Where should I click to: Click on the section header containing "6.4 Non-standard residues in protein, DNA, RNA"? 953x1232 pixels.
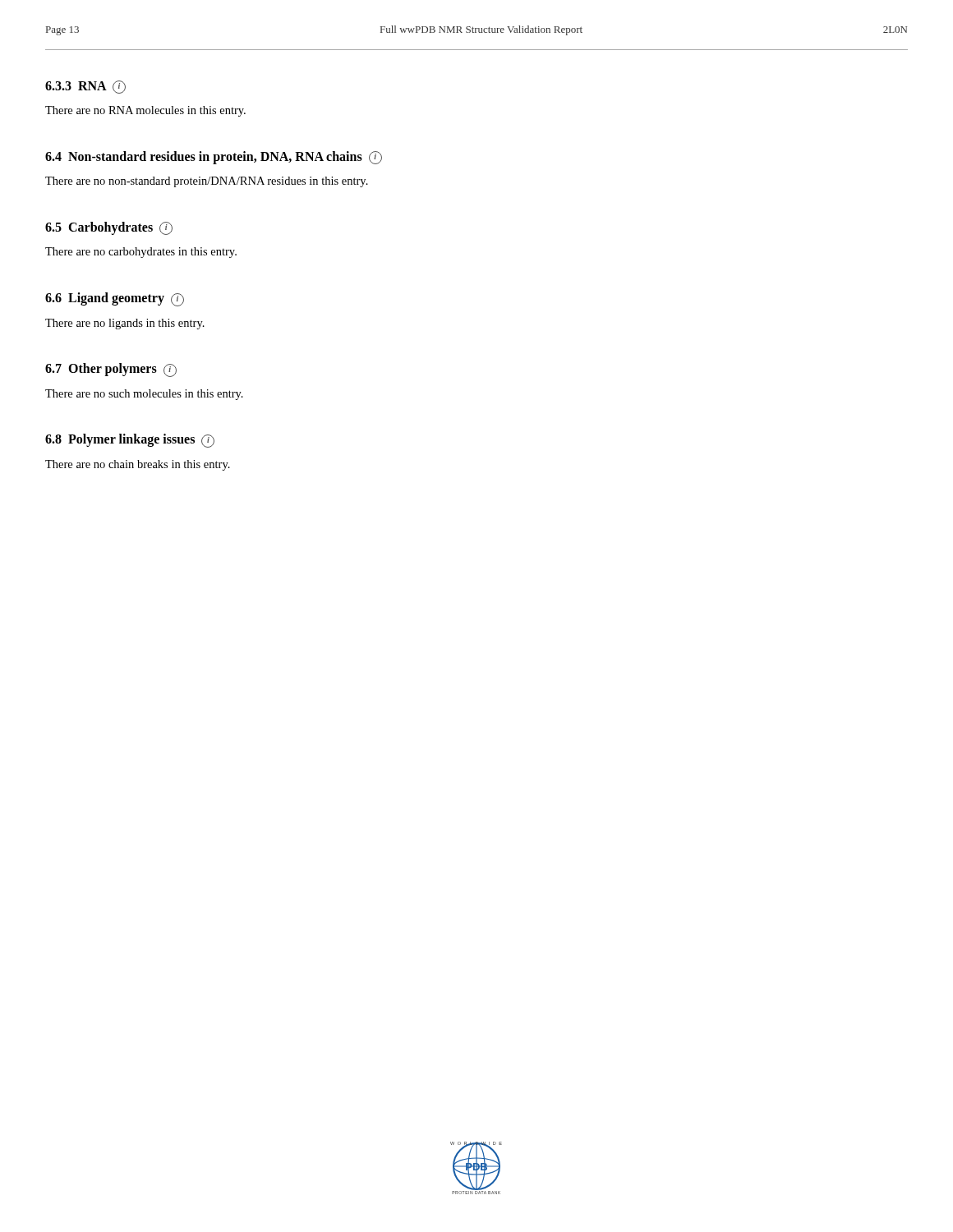coord(213,157)
